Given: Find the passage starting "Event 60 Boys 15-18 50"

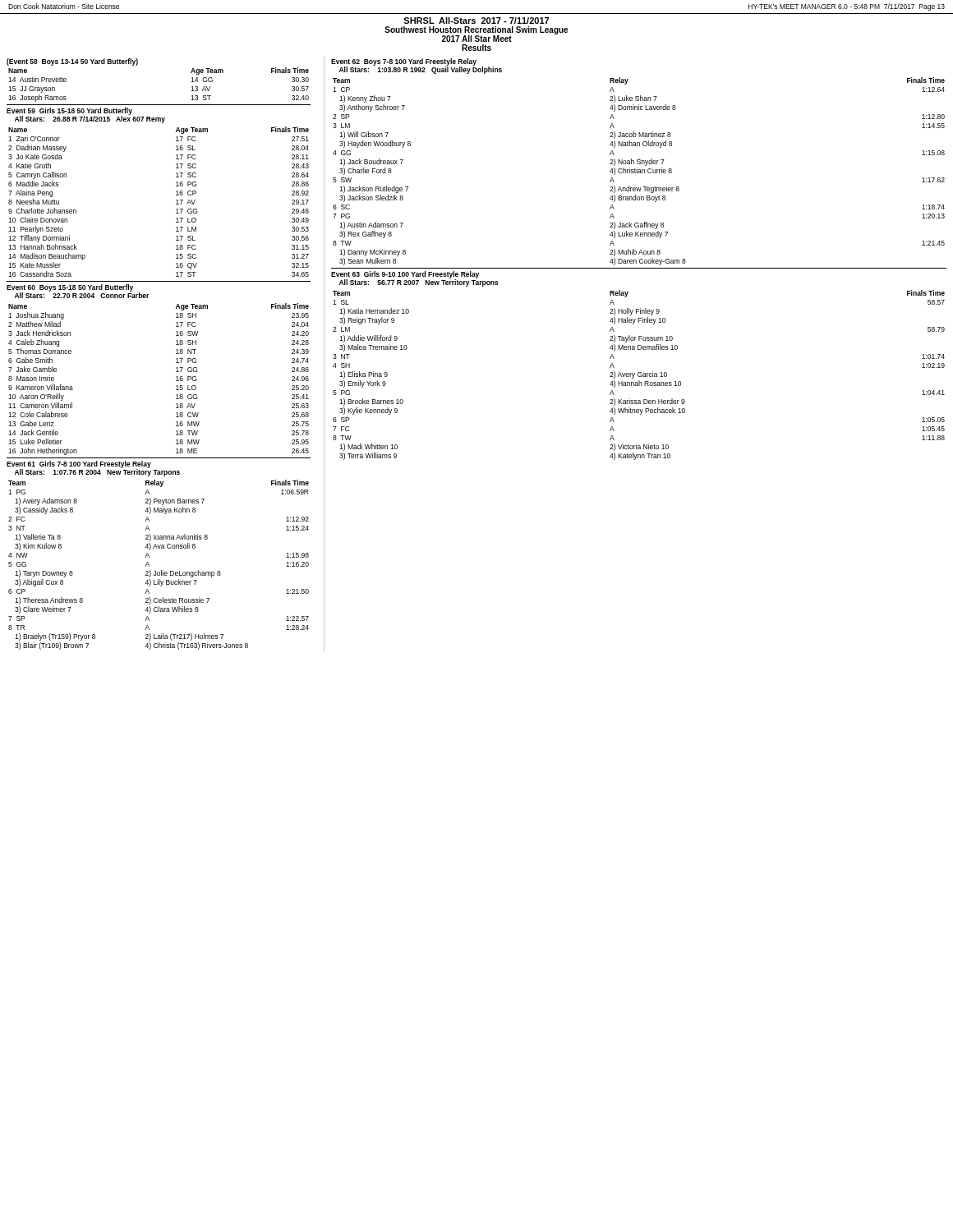Looking at the screenshot, I should point(70,287).
